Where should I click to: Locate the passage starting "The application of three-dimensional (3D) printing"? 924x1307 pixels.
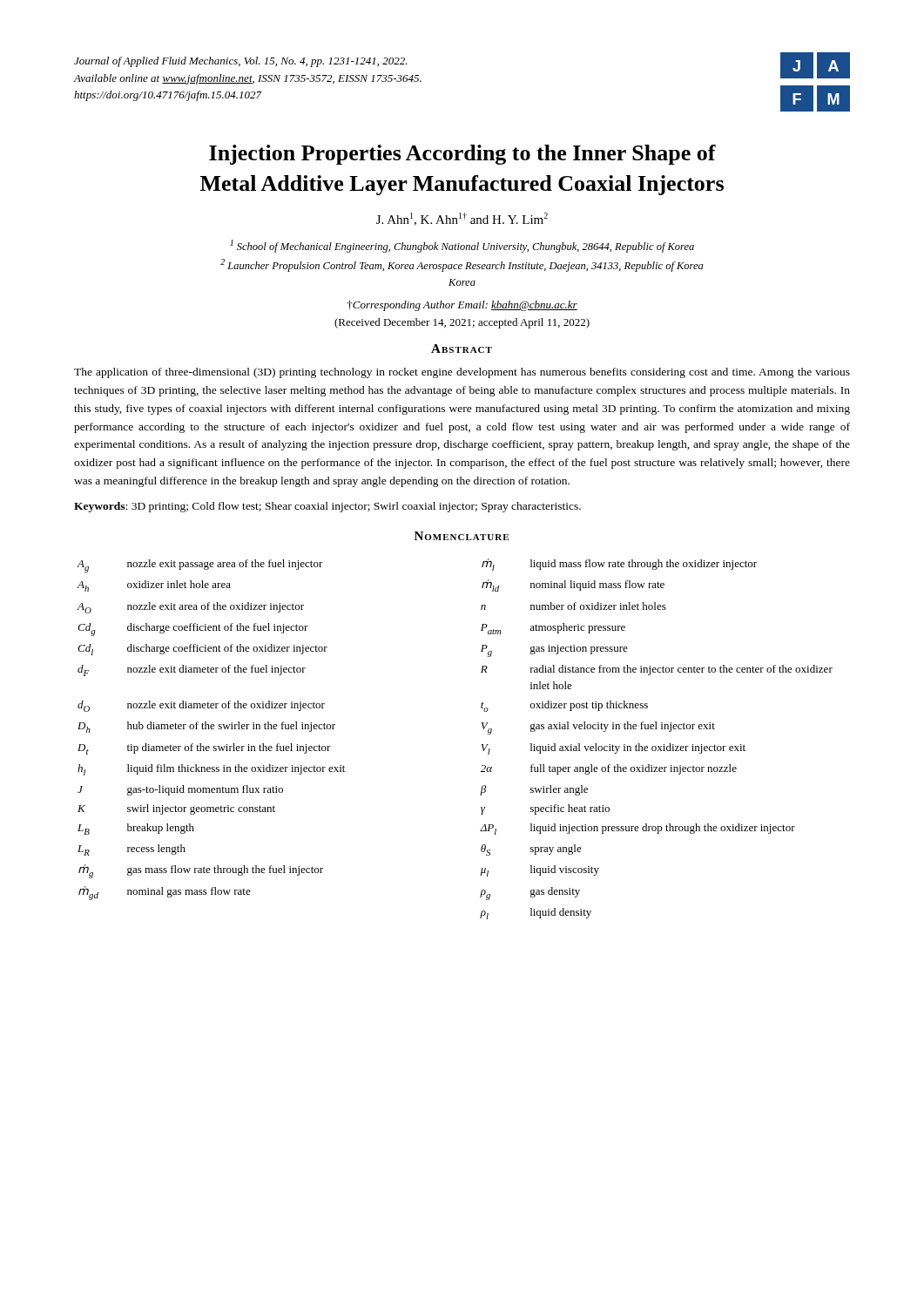[x=462, y=426]
